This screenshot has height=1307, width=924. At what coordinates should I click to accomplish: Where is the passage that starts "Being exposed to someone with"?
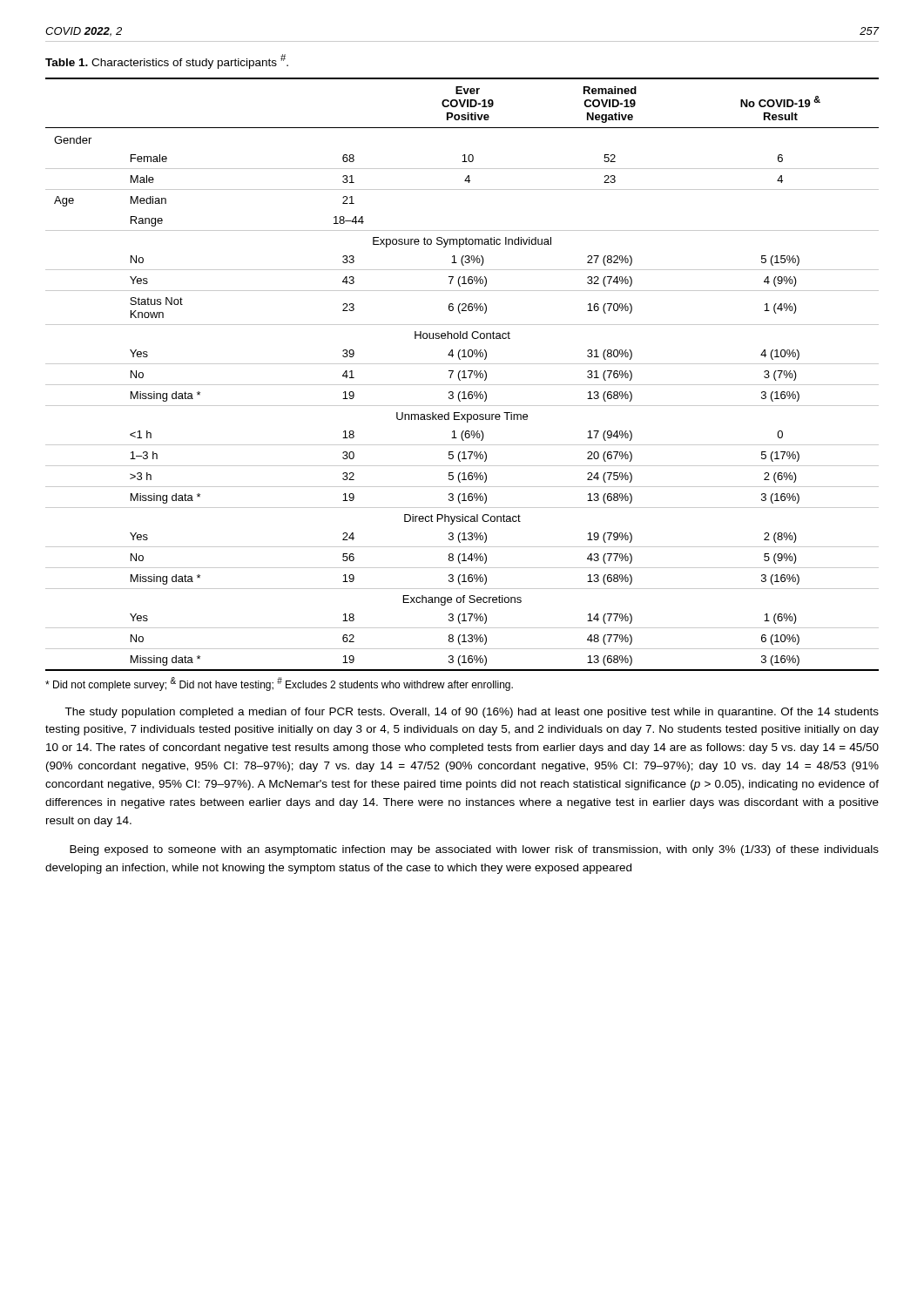pyautogui.click(x=462, y=858)
